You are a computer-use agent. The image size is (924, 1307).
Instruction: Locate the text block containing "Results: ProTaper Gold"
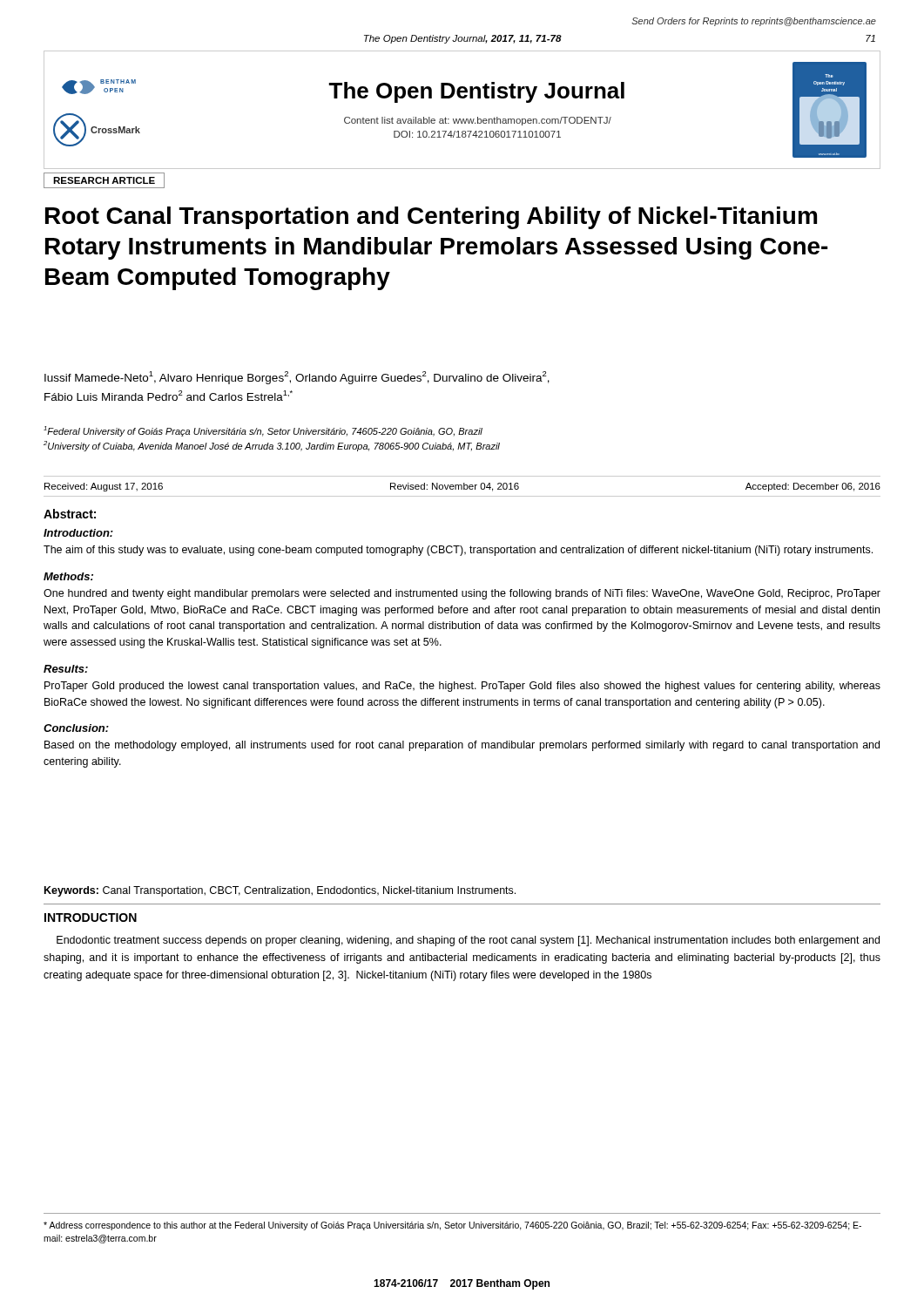(462, 686)
